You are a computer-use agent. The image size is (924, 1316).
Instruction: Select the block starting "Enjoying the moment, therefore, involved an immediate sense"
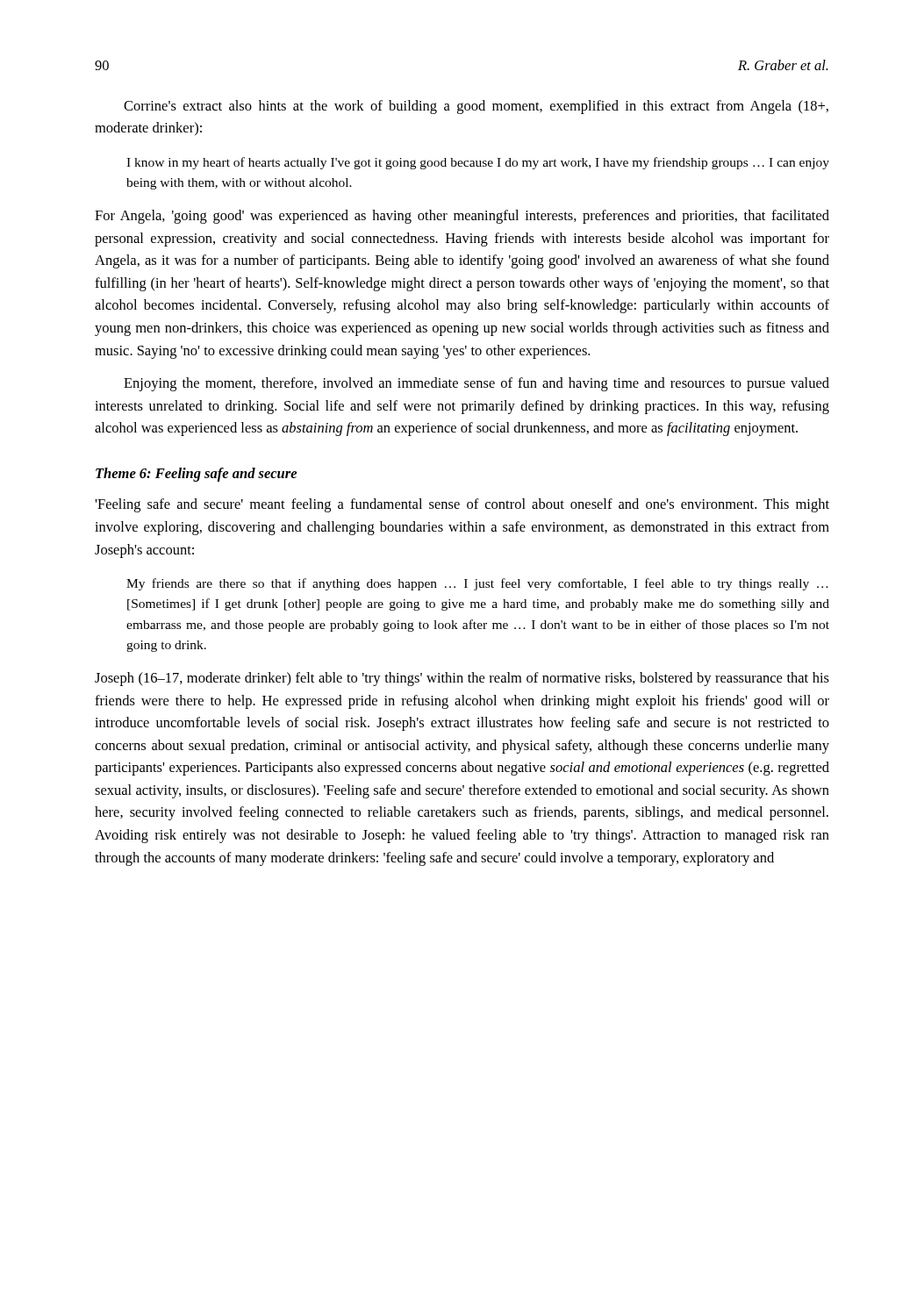(462, 406)
